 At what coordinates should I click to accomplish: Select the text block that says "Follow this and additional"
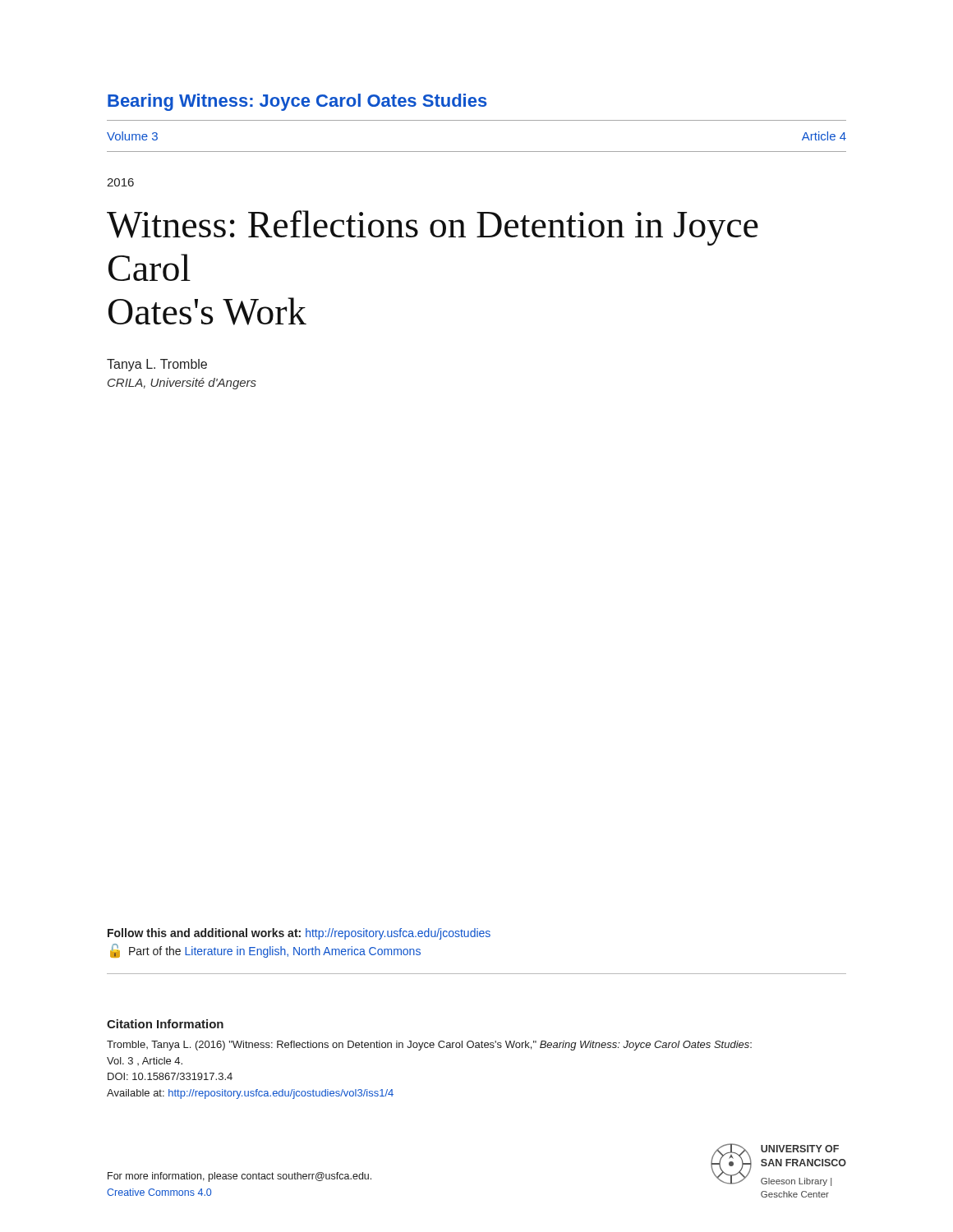coord(299,934)
